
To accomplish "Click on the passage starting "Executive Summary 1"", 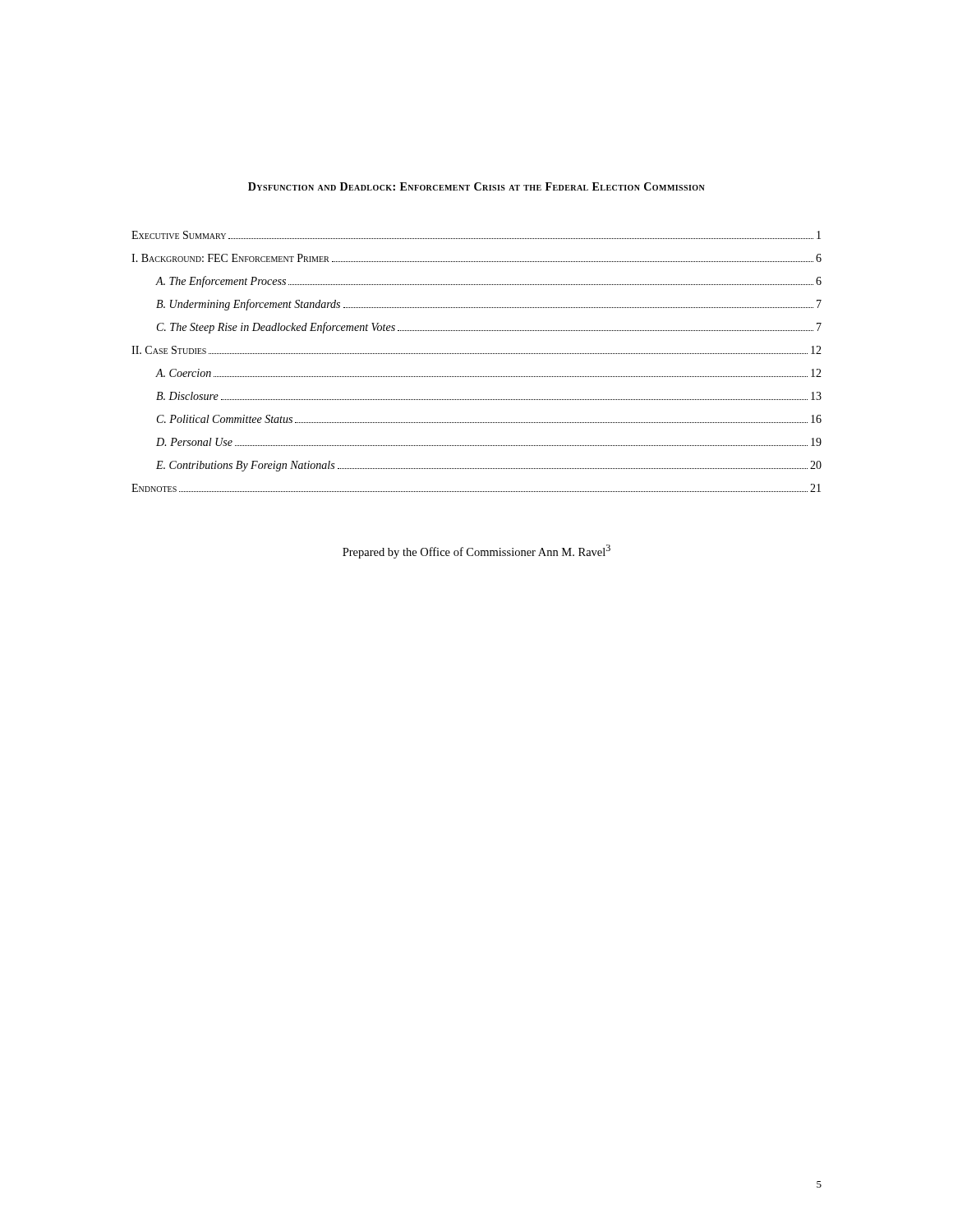I will click(476, 235).
